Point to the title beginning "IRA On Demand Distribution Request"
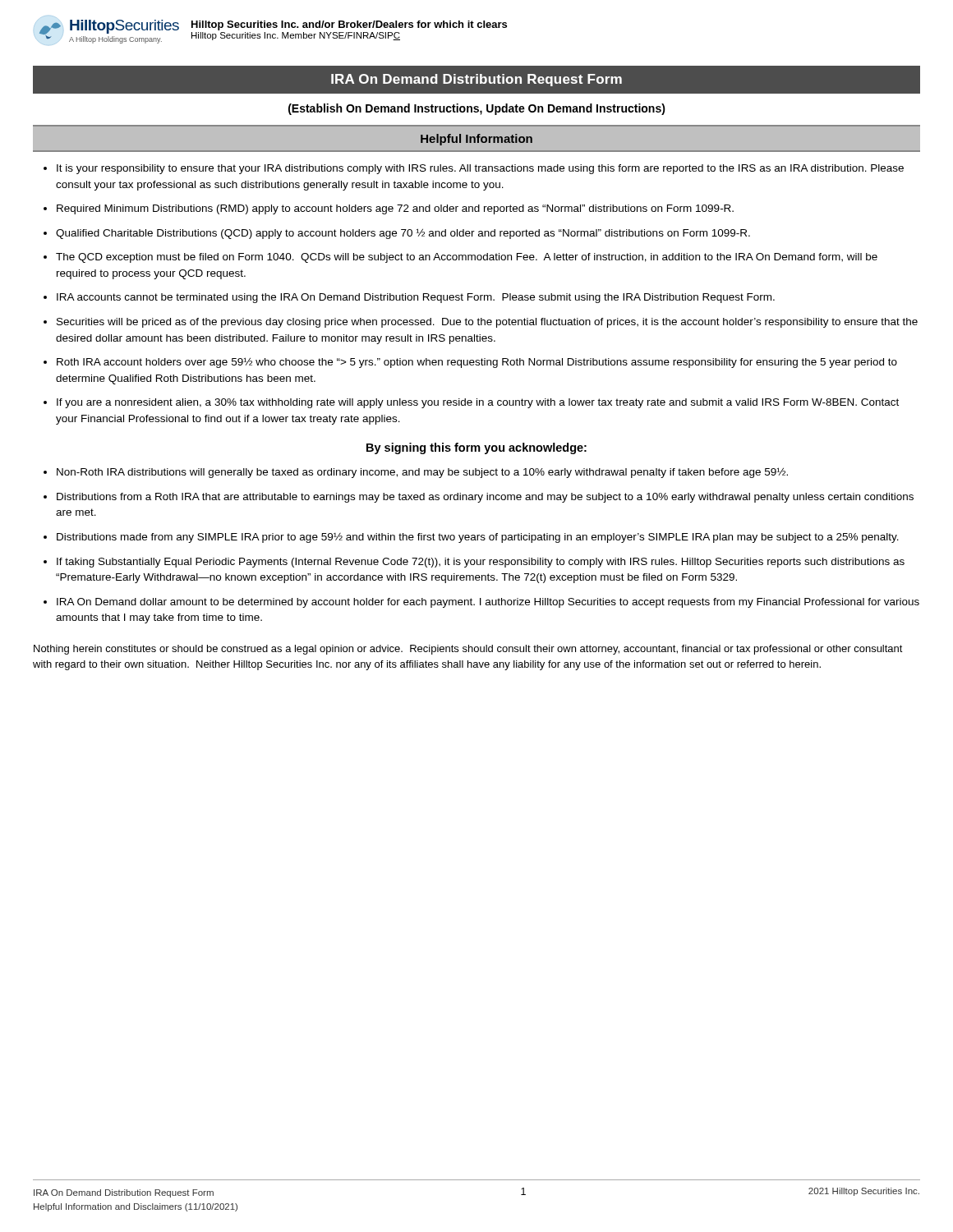Image resolution: width=953 pixels, height=1232 pixels. coord(476,79)
